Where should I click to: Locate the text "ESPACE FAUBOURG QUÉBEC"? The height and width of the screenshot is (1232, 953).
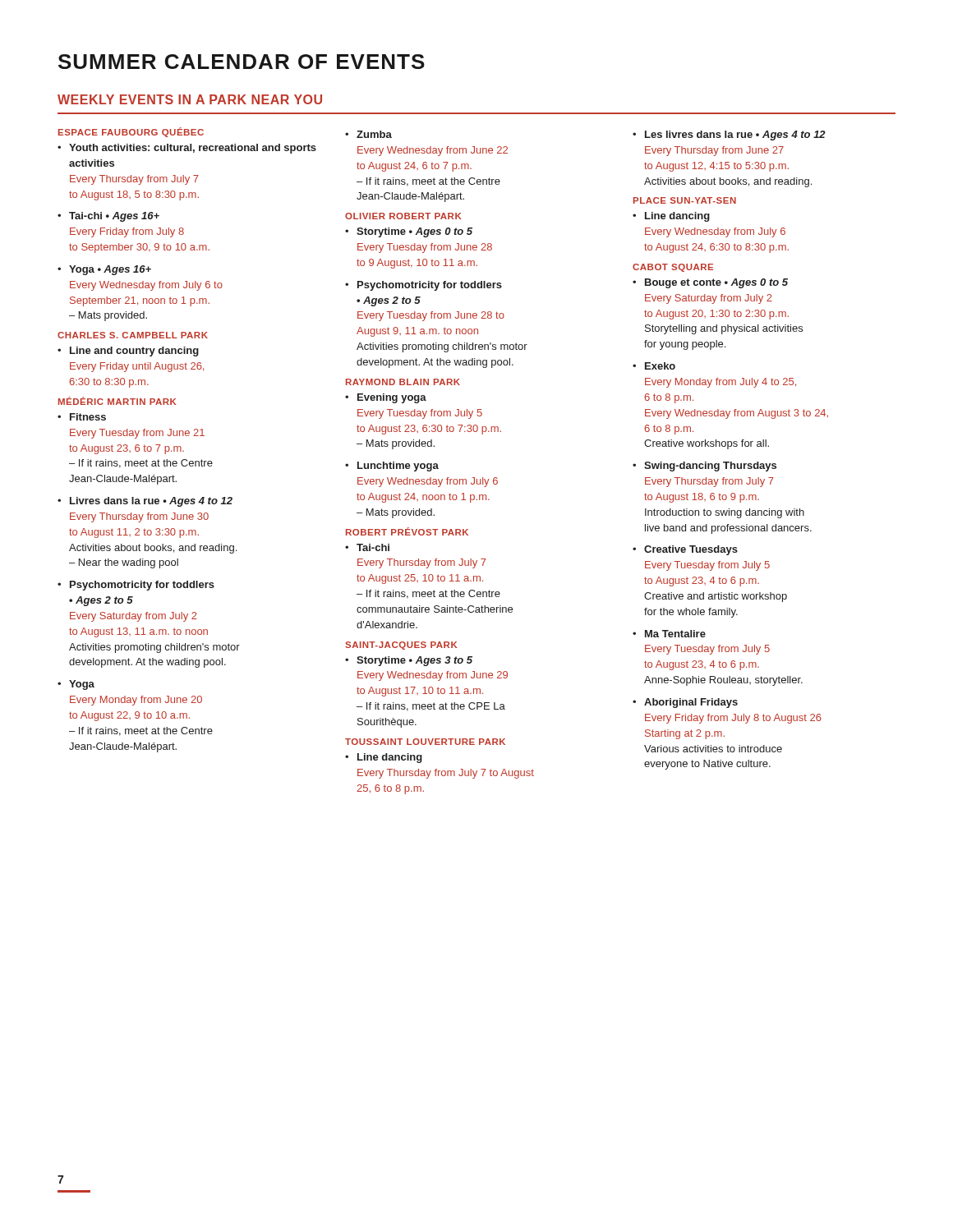click(189, 132)
